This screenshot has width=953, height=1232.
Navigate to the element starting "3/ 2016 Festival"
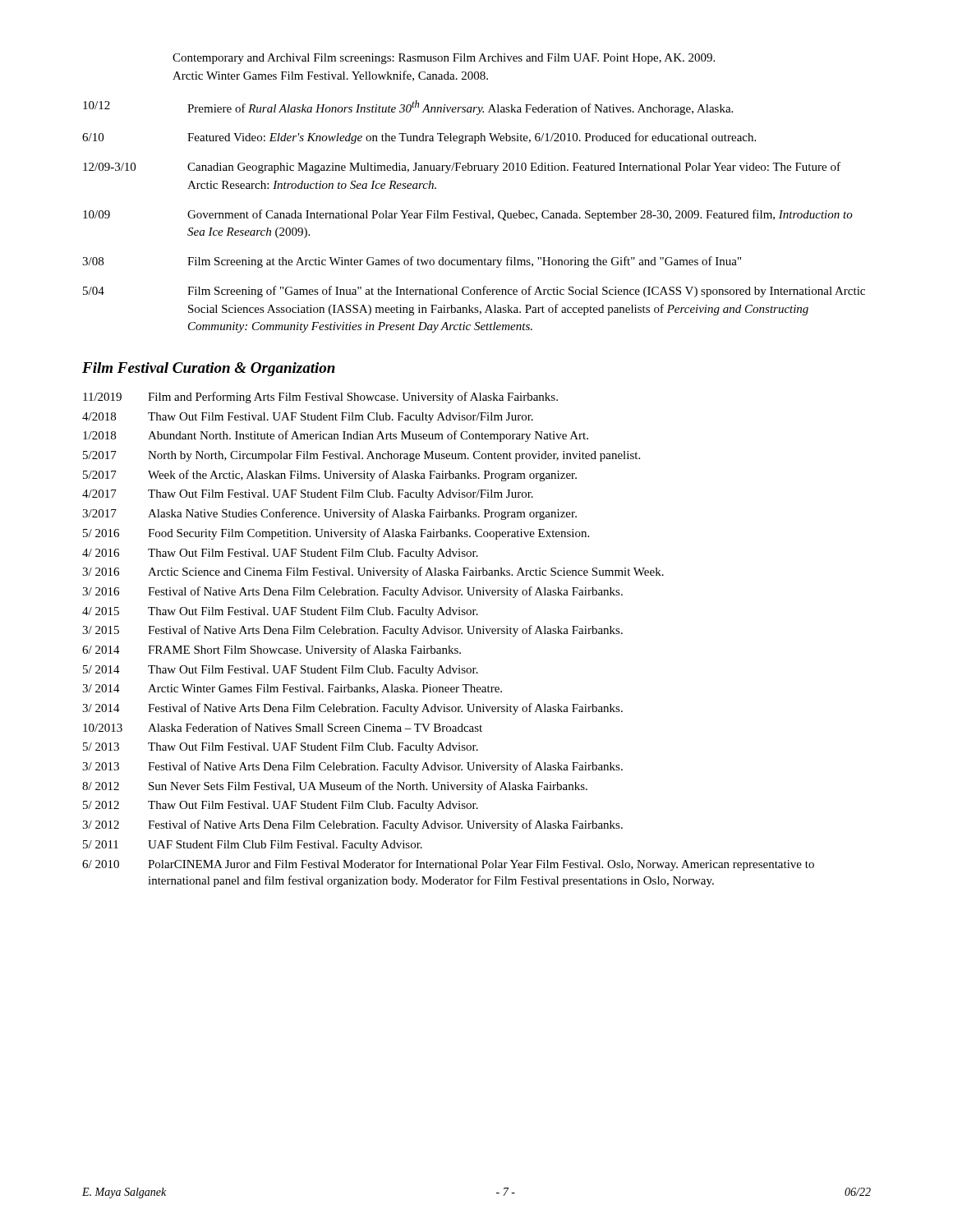(x=476, y=591)
